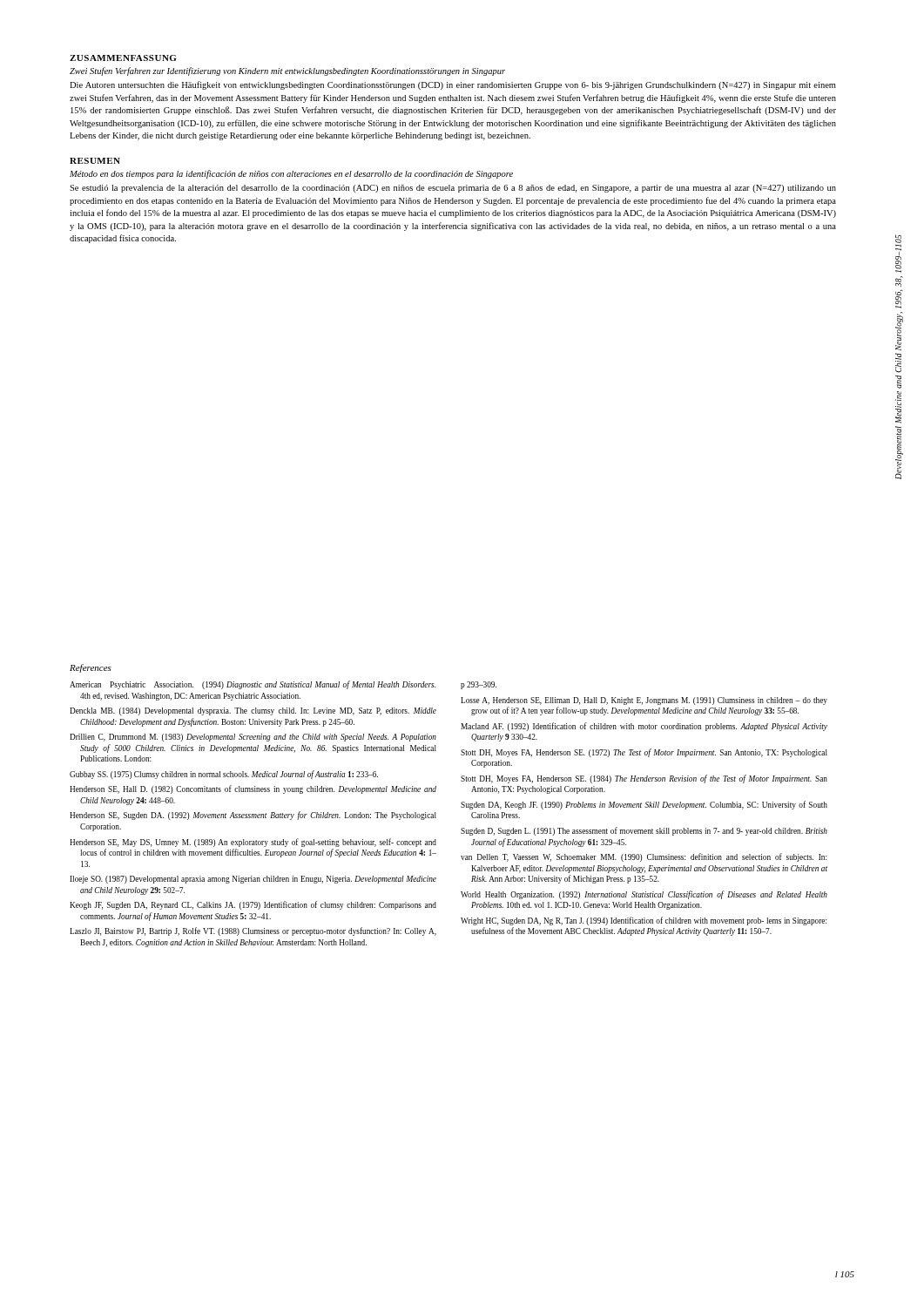Find the text starting "American Psychiatric Association. (1994) Diagnostic"

(x=253, y=814)
